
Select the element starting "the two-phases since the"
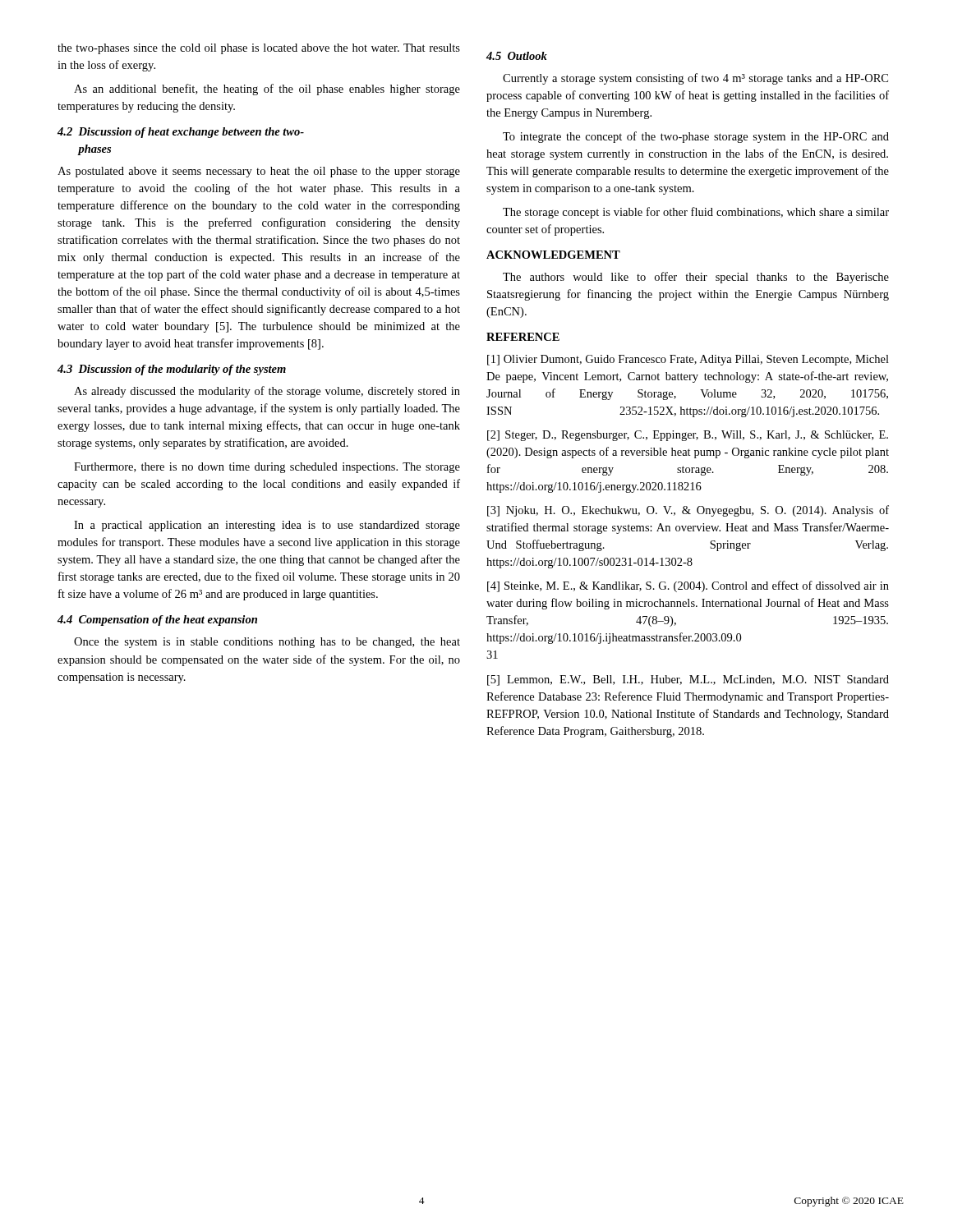coord(259,77)
